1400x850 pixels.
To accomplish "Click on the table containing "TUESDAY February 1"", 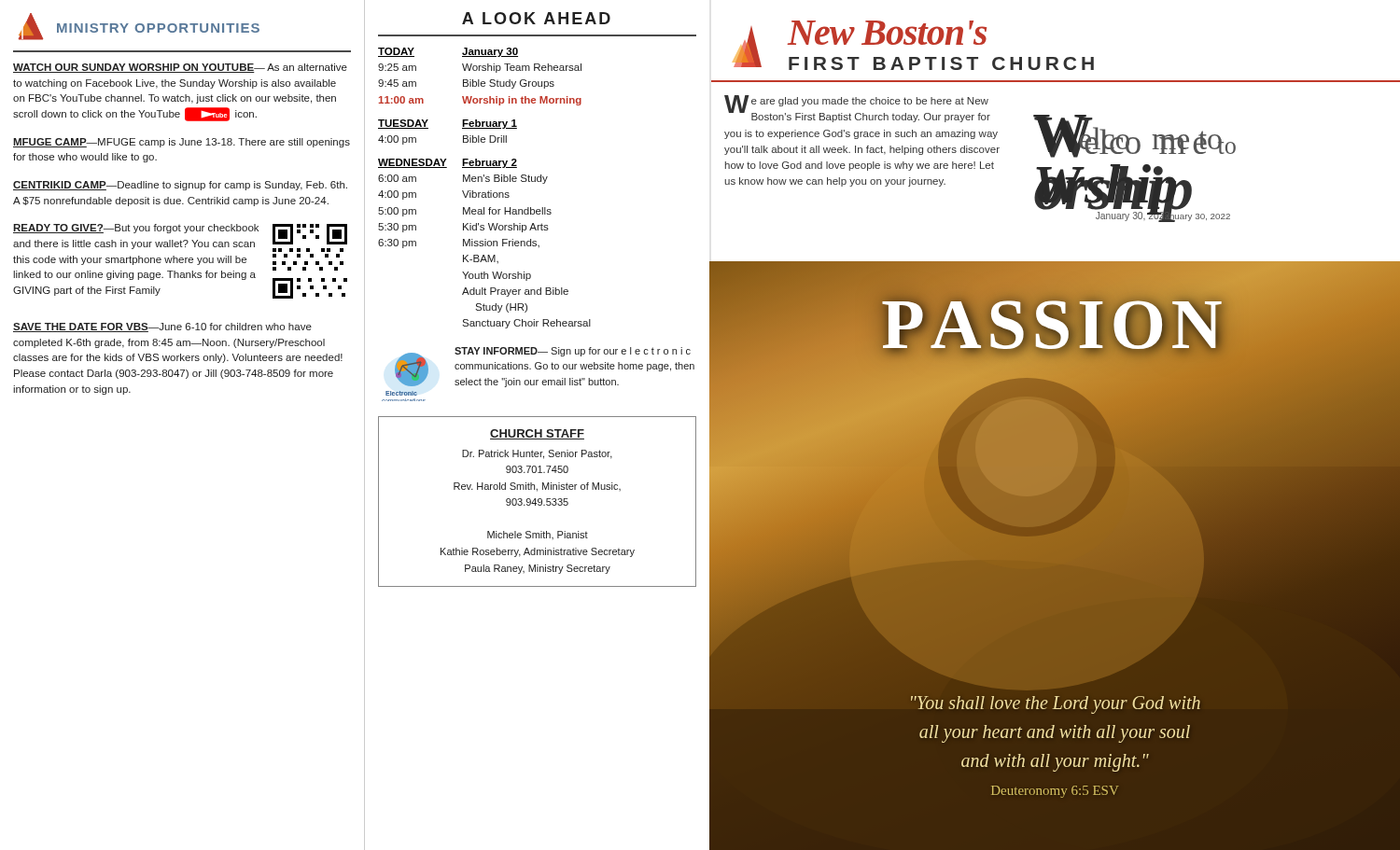I will click(537, 132).
